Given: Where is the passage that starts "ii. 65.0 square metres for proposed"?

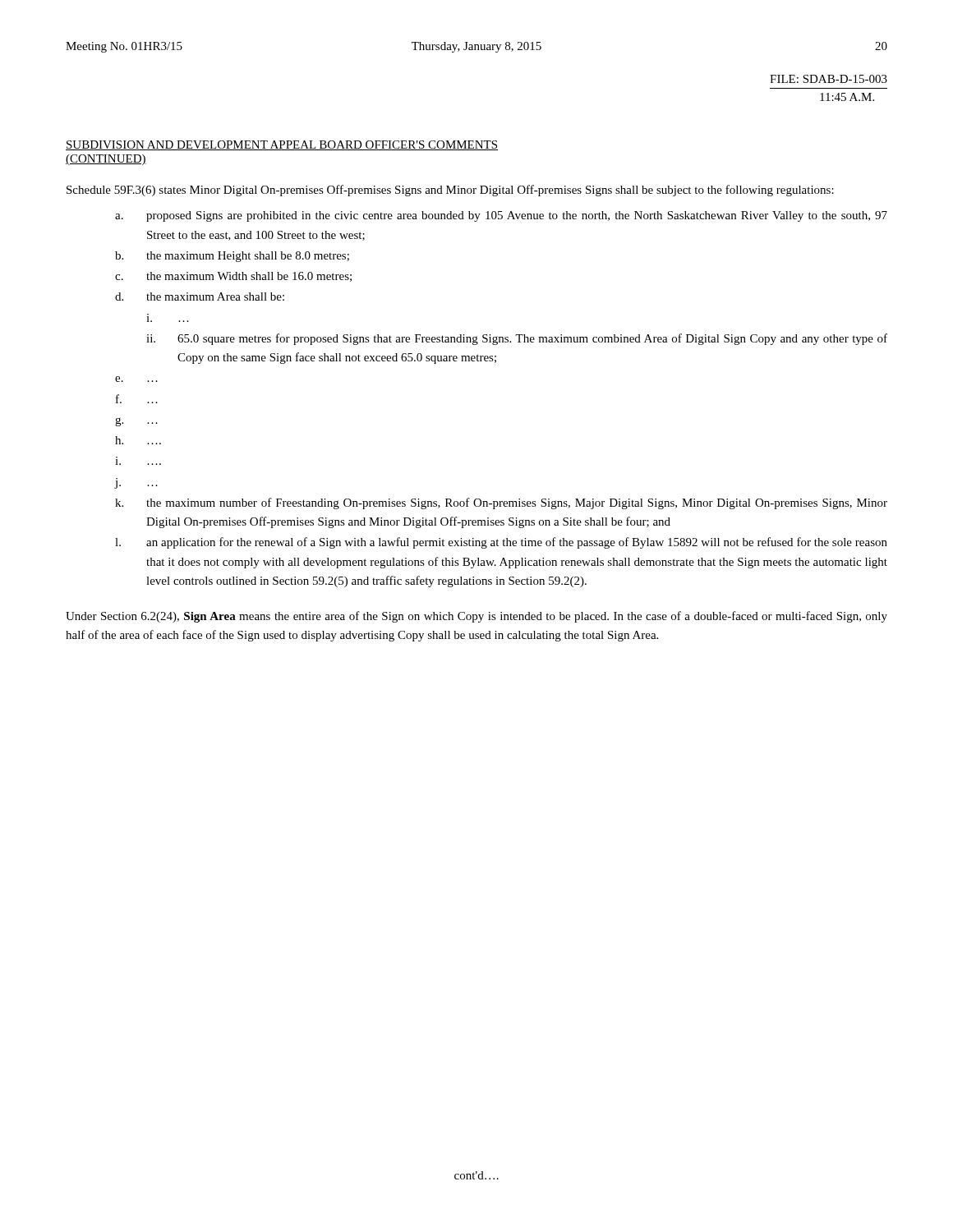Looking at the screenshot, I should (517, 348).
